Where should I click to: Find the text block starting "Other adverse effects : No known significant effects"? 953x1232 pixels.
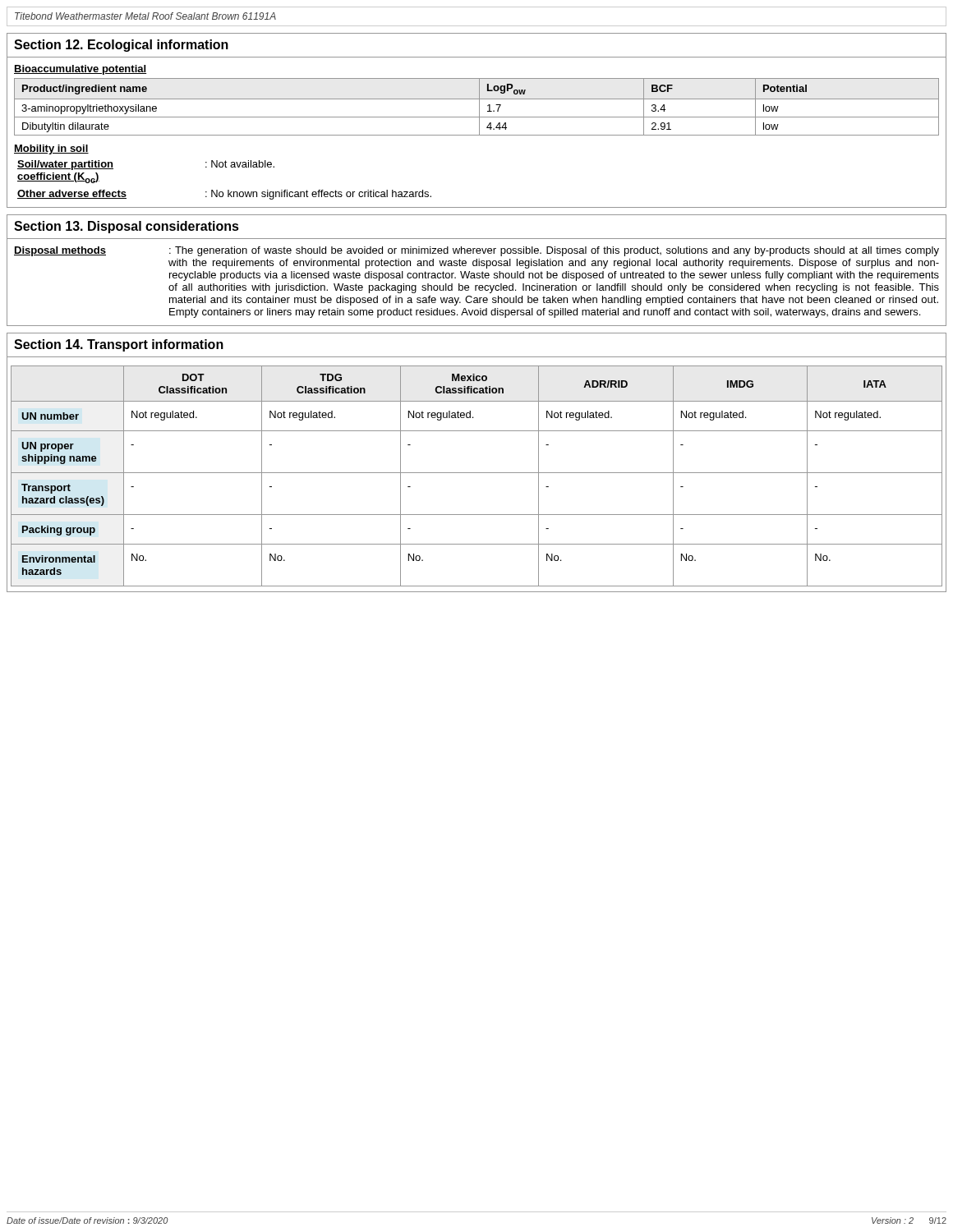[224, 195]
